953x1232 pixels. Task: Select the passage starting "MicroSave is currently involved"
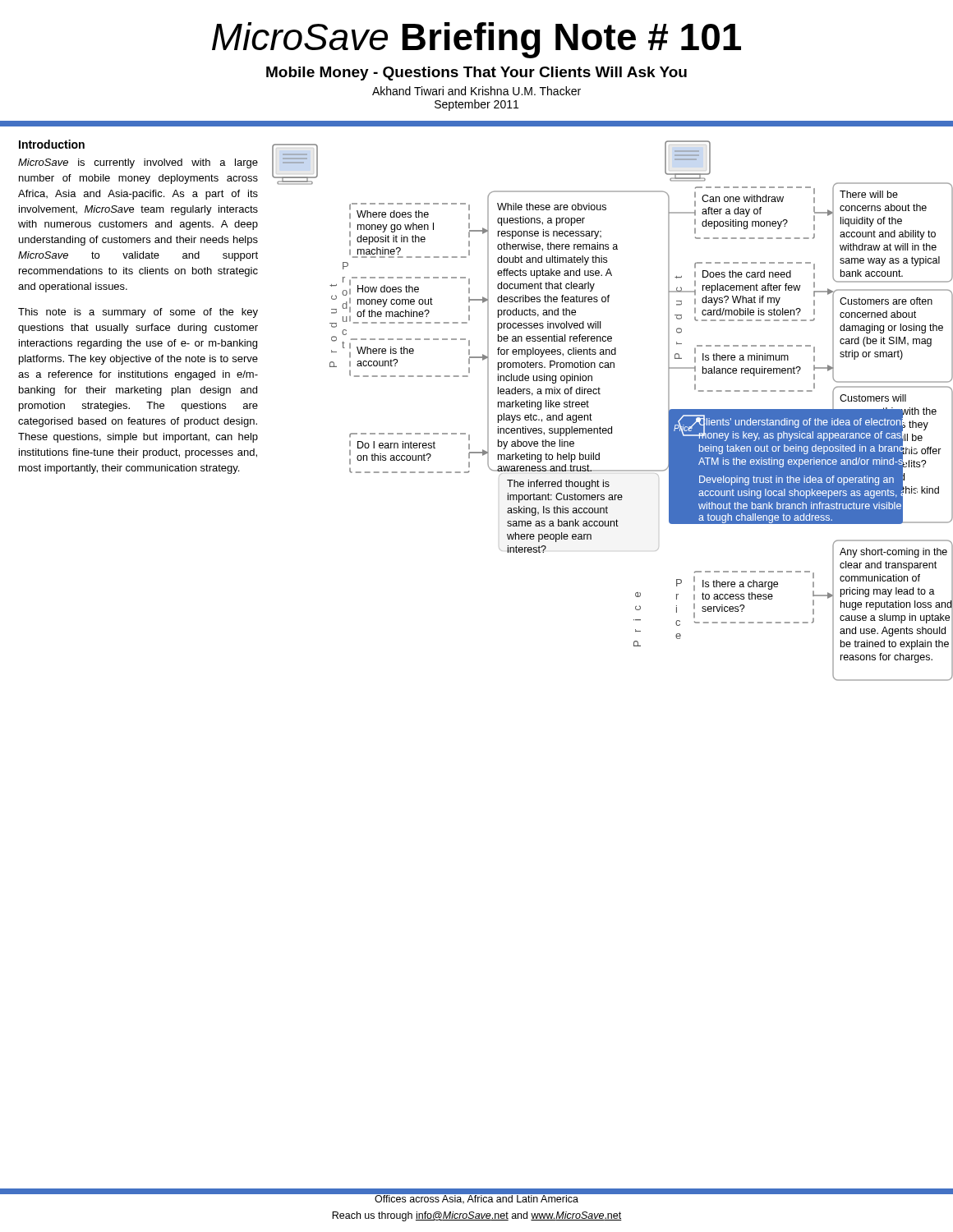(x=138, y=224)
